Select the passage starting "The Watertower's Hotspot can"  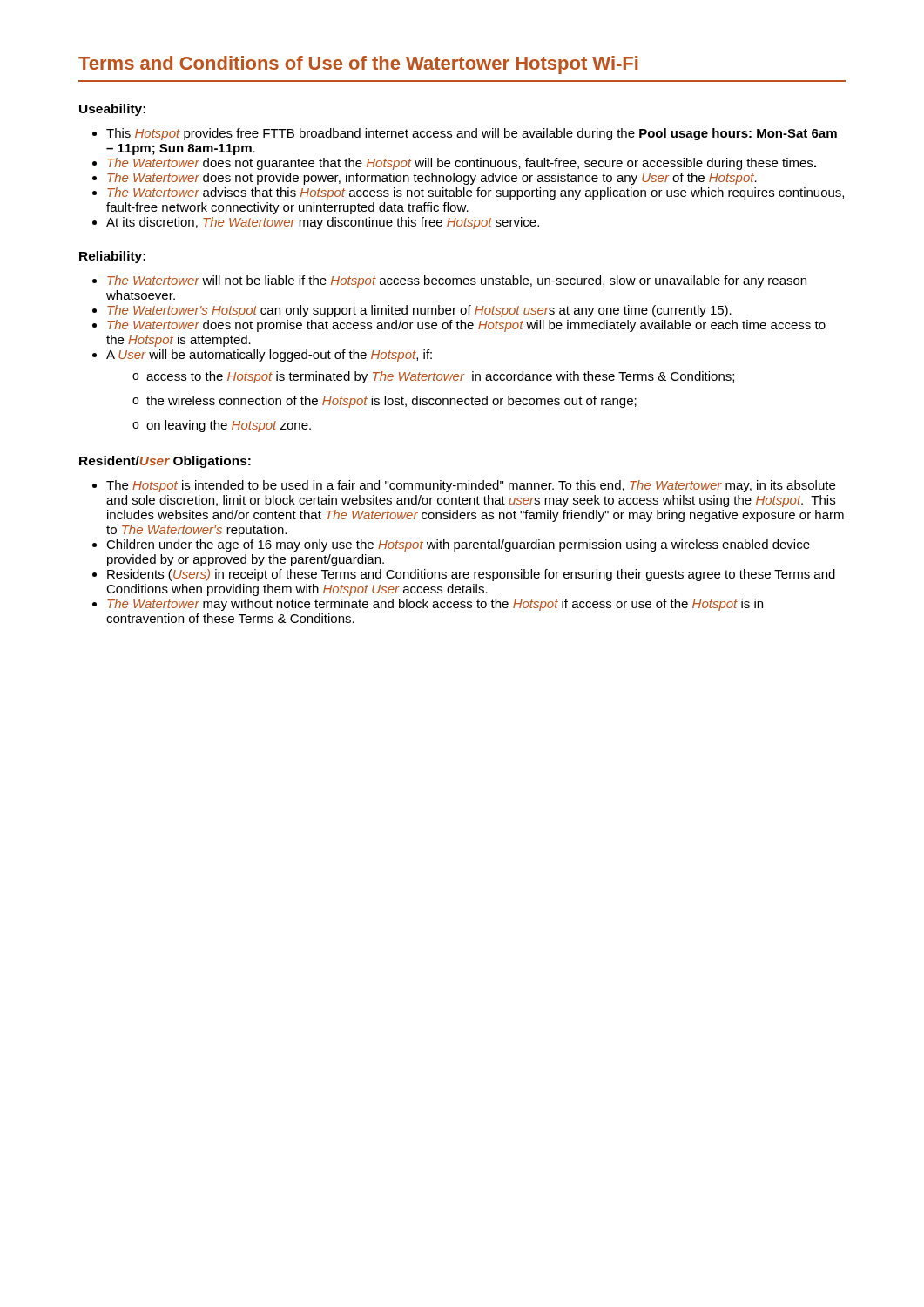pos(476,310)
